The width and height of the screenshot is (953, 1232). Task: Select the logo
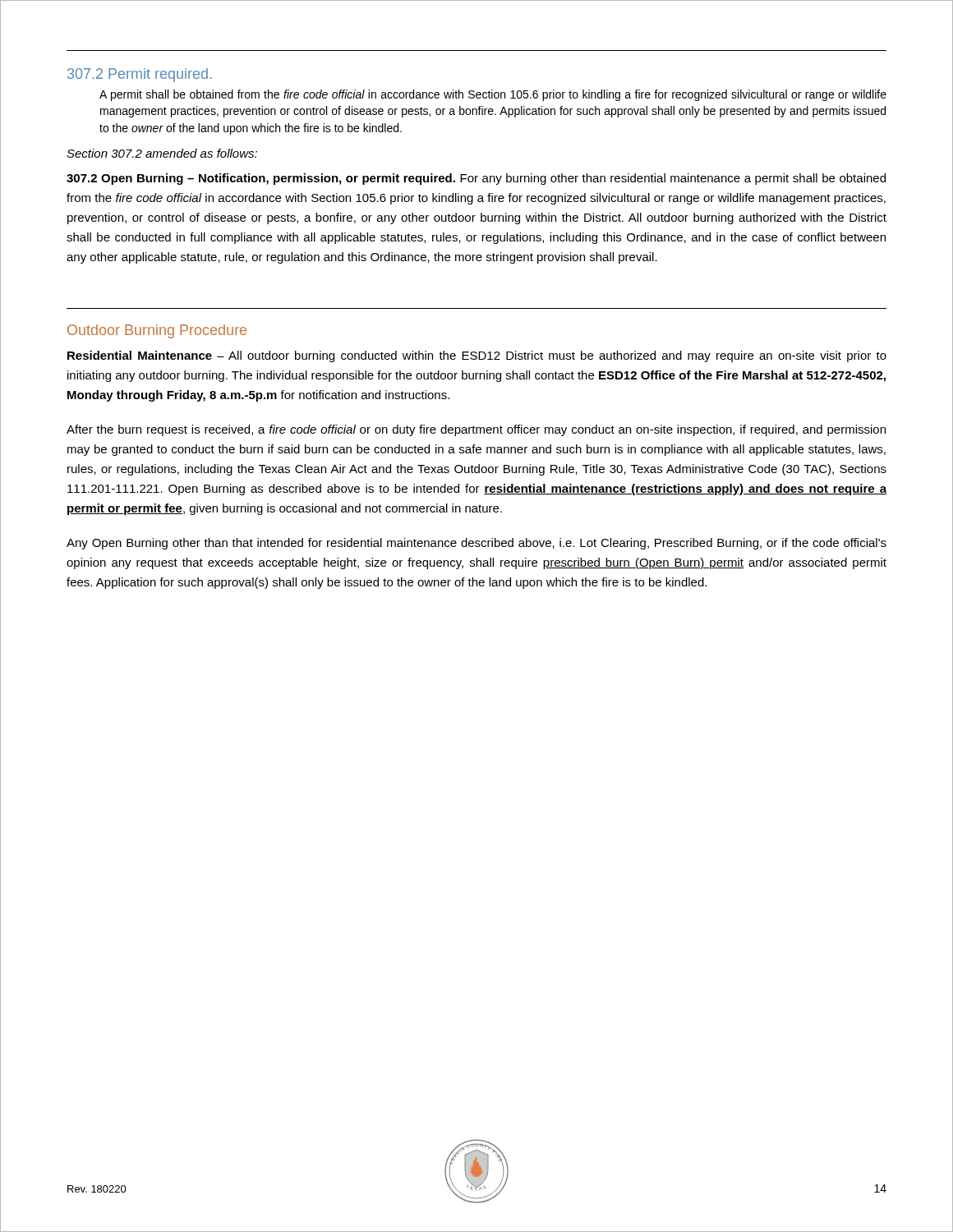tap(476, 1172)
